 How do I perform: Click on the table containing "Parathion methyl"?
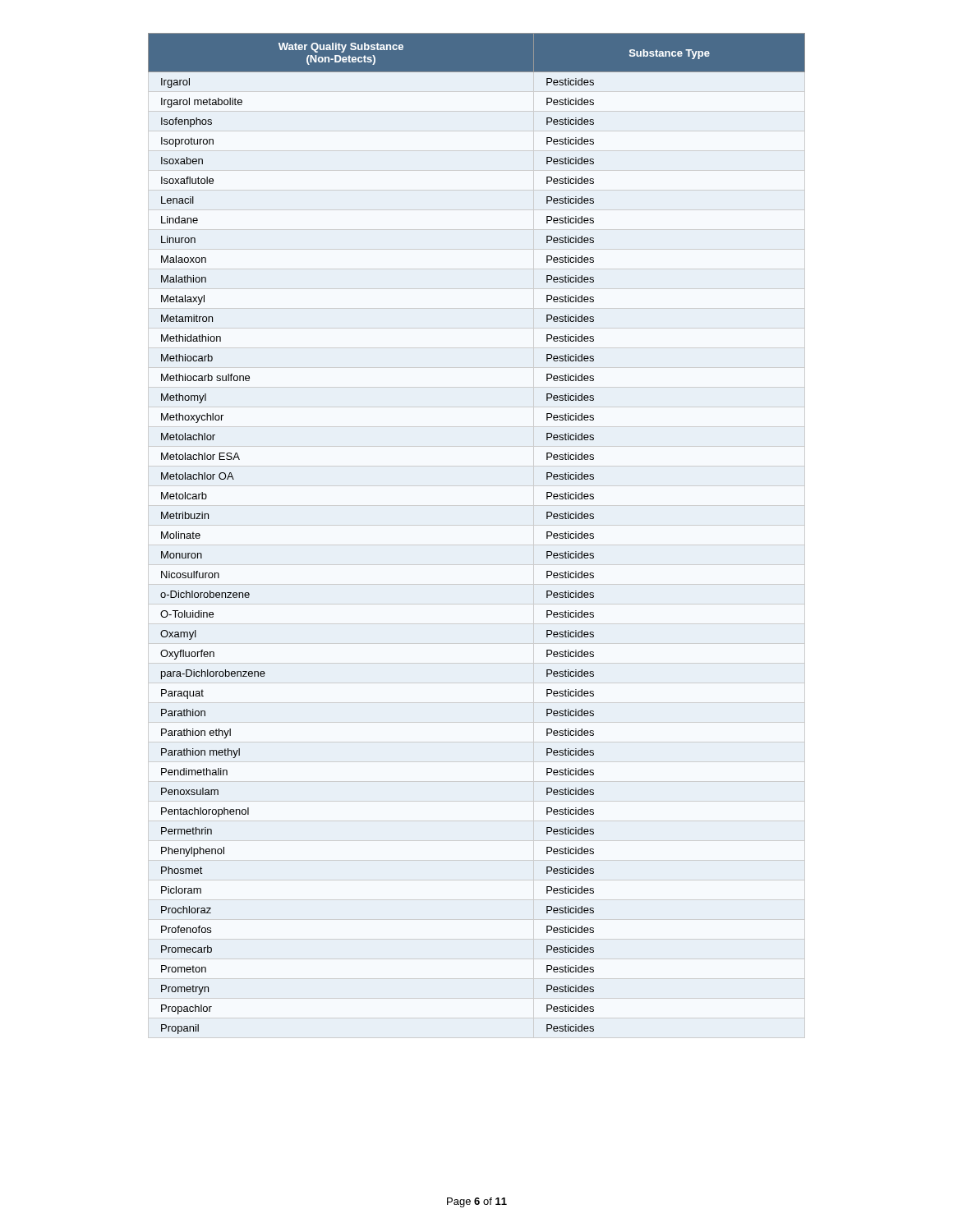tap(476, 536)
